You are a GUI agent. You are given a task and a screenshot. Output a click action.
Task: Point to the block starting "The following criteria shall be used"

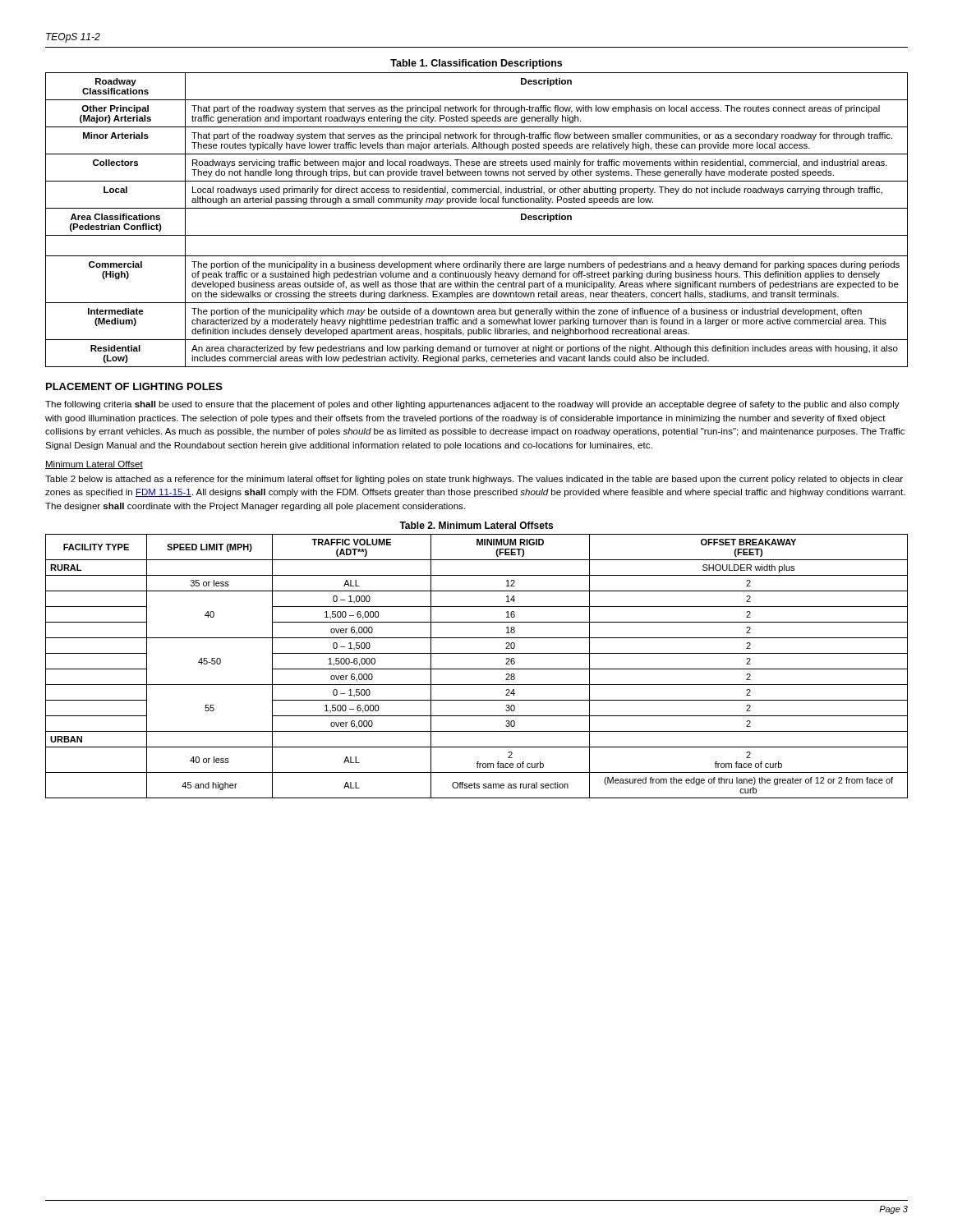pyautogui.click(x=475, y=425)
